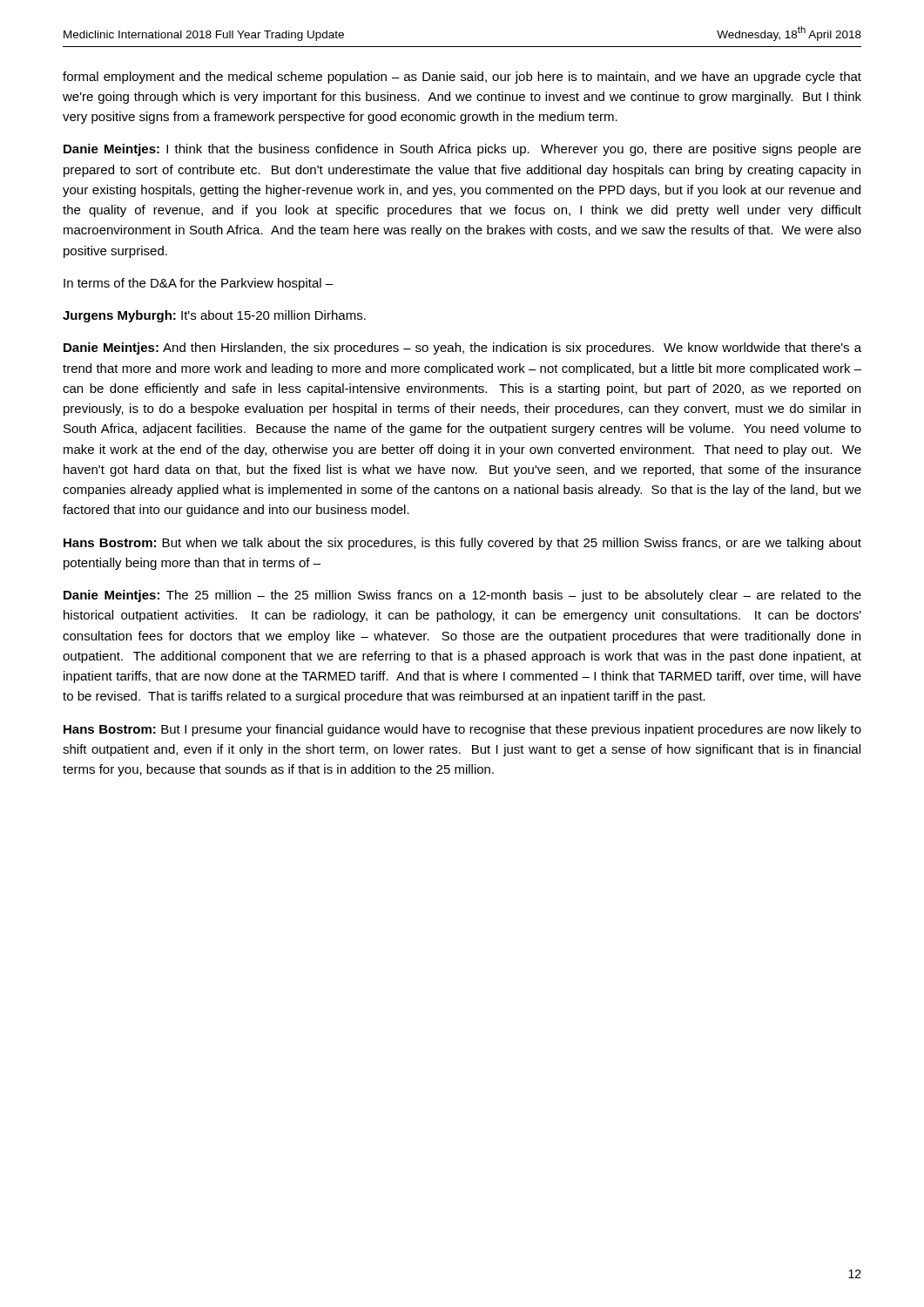Find the text starting "formal employment and the medical scheme"
The width and height of the screenshot is (924, 1307).
pyautogui.click(x=462, y=96)
